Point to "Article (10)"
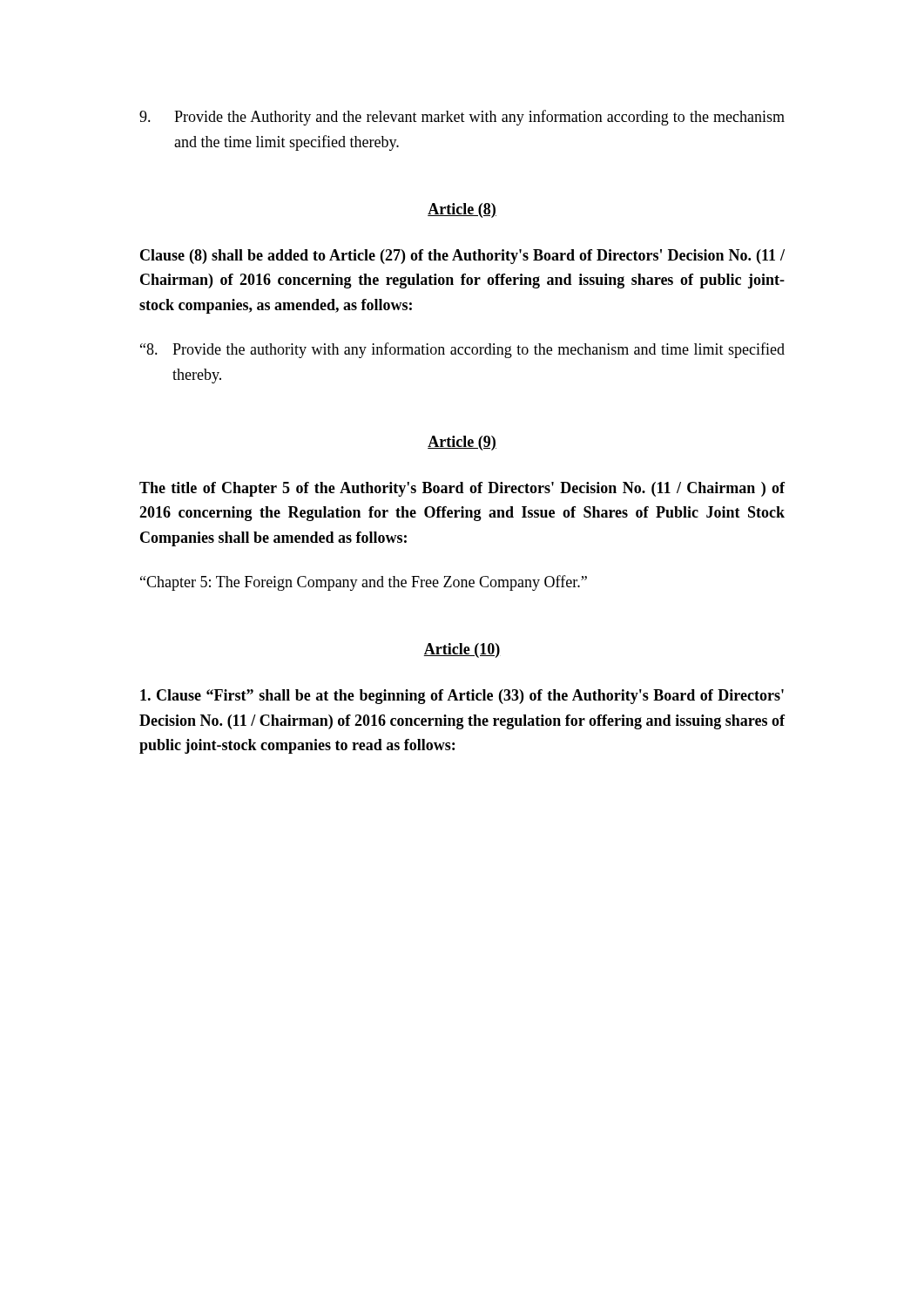The image size is (924, 1307). pyautogui.click(x=462, y=649)
